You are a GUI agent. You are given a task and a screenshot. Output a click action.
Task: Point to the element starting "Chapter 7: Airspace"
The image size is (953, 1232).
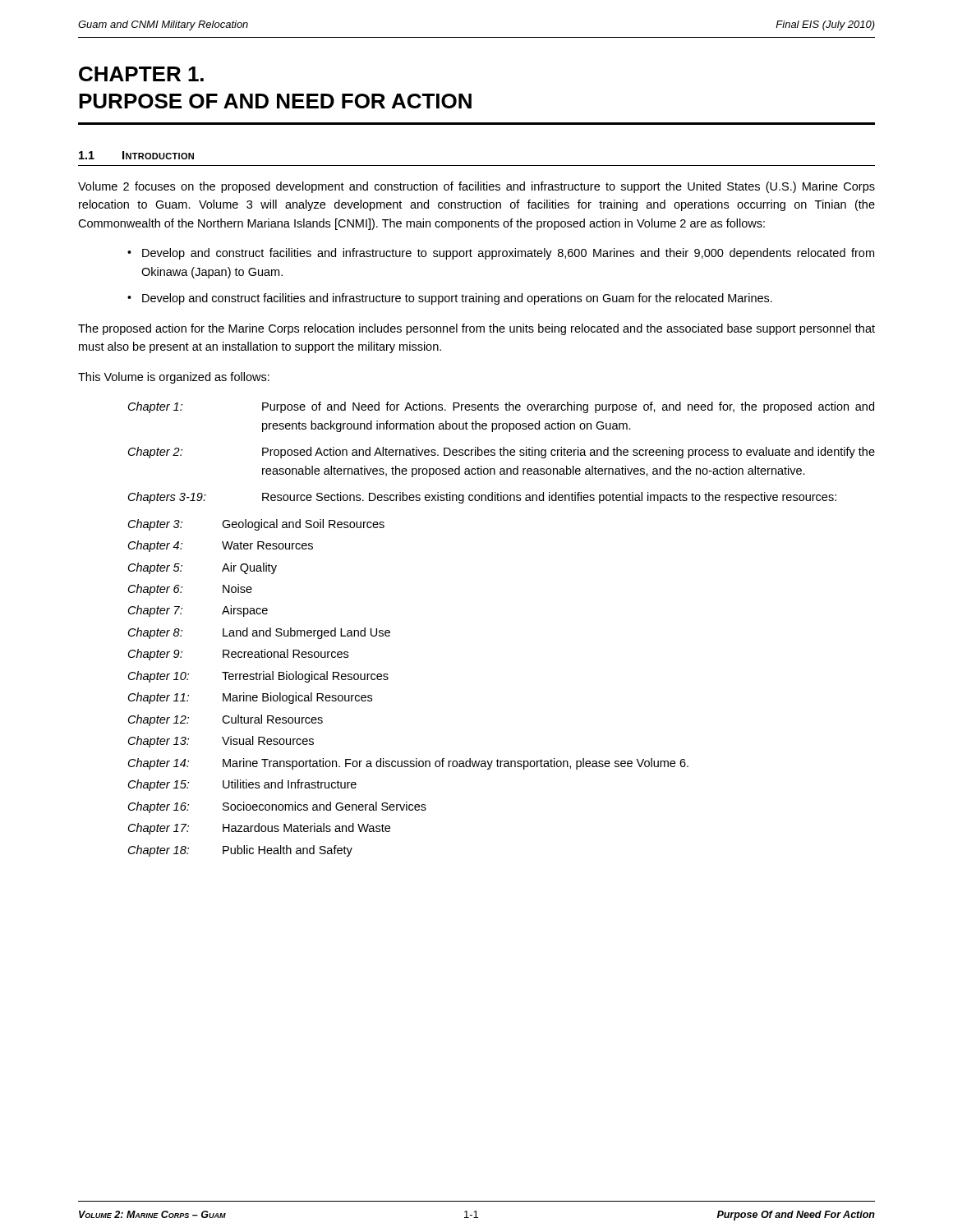point(148,611)
